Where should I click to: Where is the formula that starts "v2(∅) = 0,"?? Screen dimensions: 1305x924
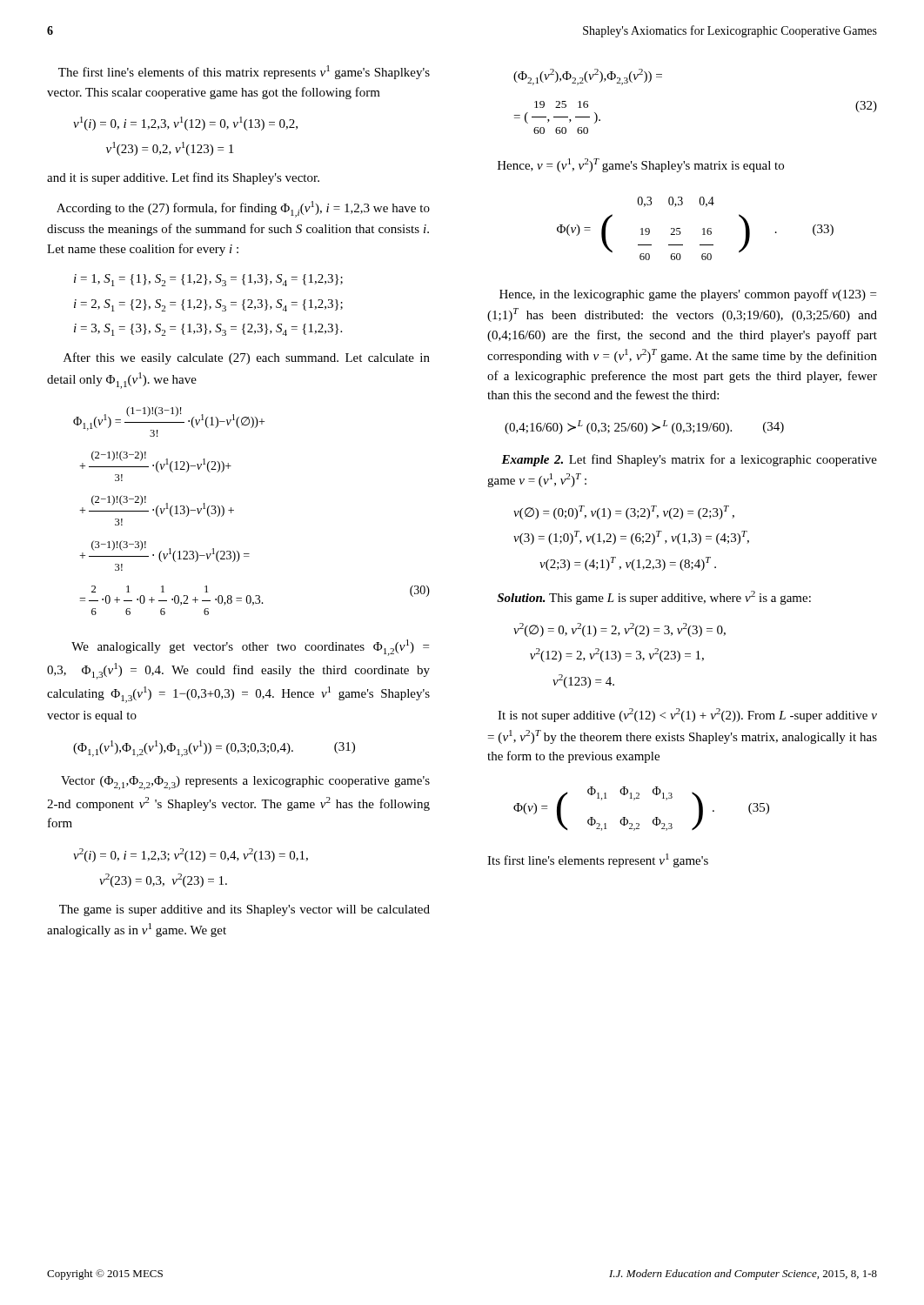pyautogui.click(x=620, y=654)
